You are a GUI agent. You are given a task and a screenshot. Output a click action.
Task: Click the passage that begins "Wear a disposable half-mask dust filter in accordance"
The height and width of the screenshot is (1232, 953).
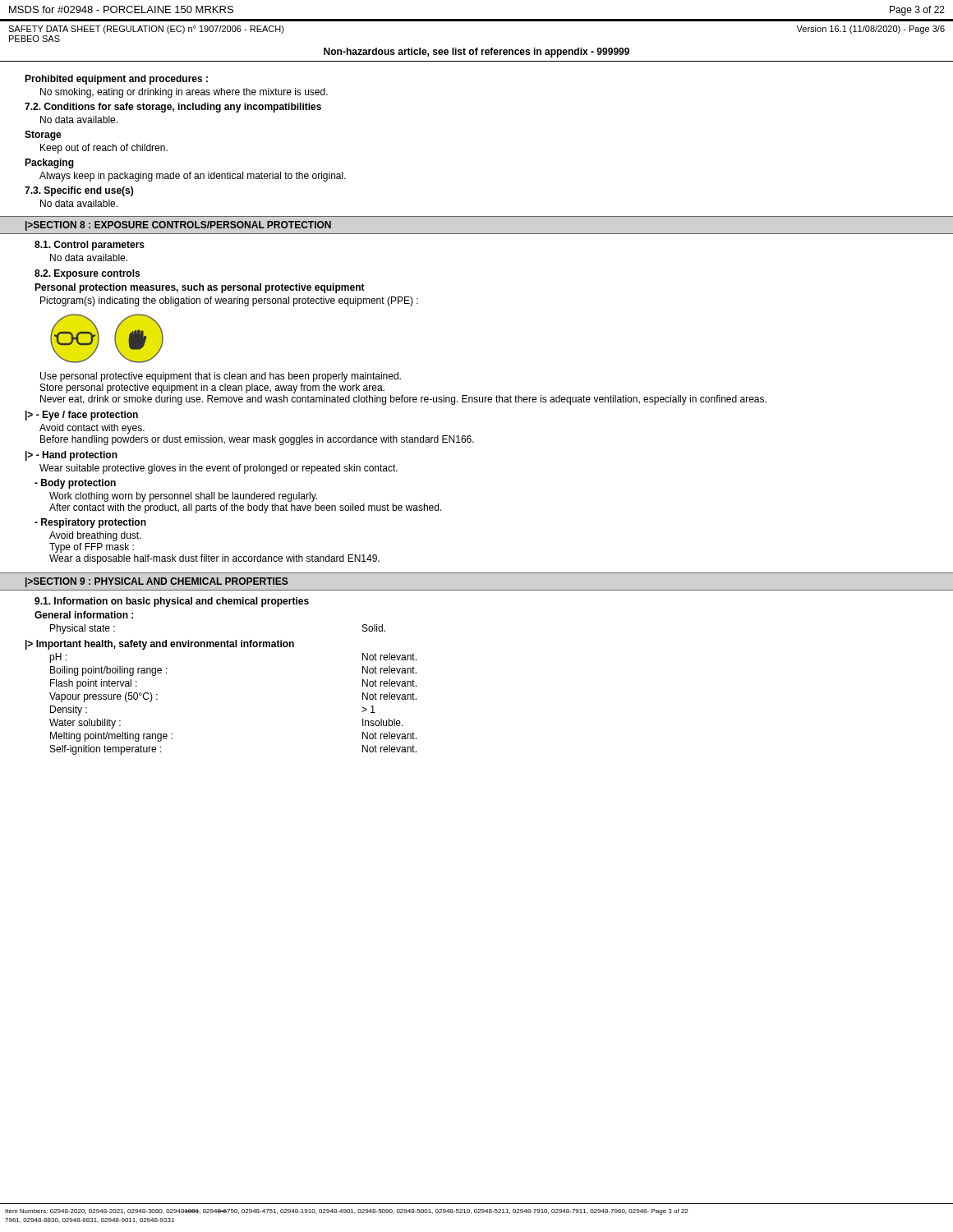pyautogui.click(x=215, y=559)
